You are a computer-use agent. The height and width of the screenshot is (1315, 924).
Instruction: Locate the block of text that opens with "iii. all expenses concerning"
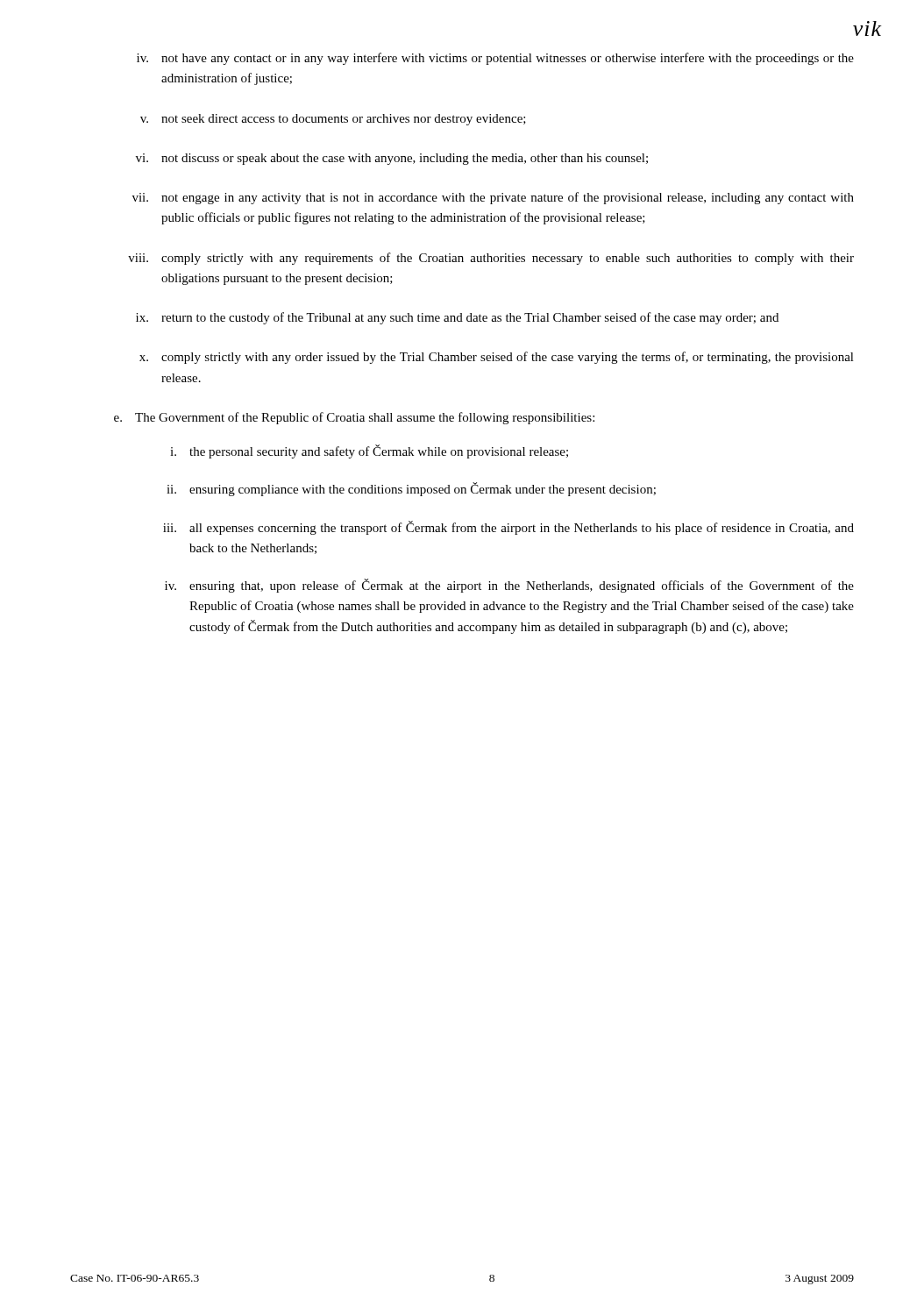pos(494,538)
